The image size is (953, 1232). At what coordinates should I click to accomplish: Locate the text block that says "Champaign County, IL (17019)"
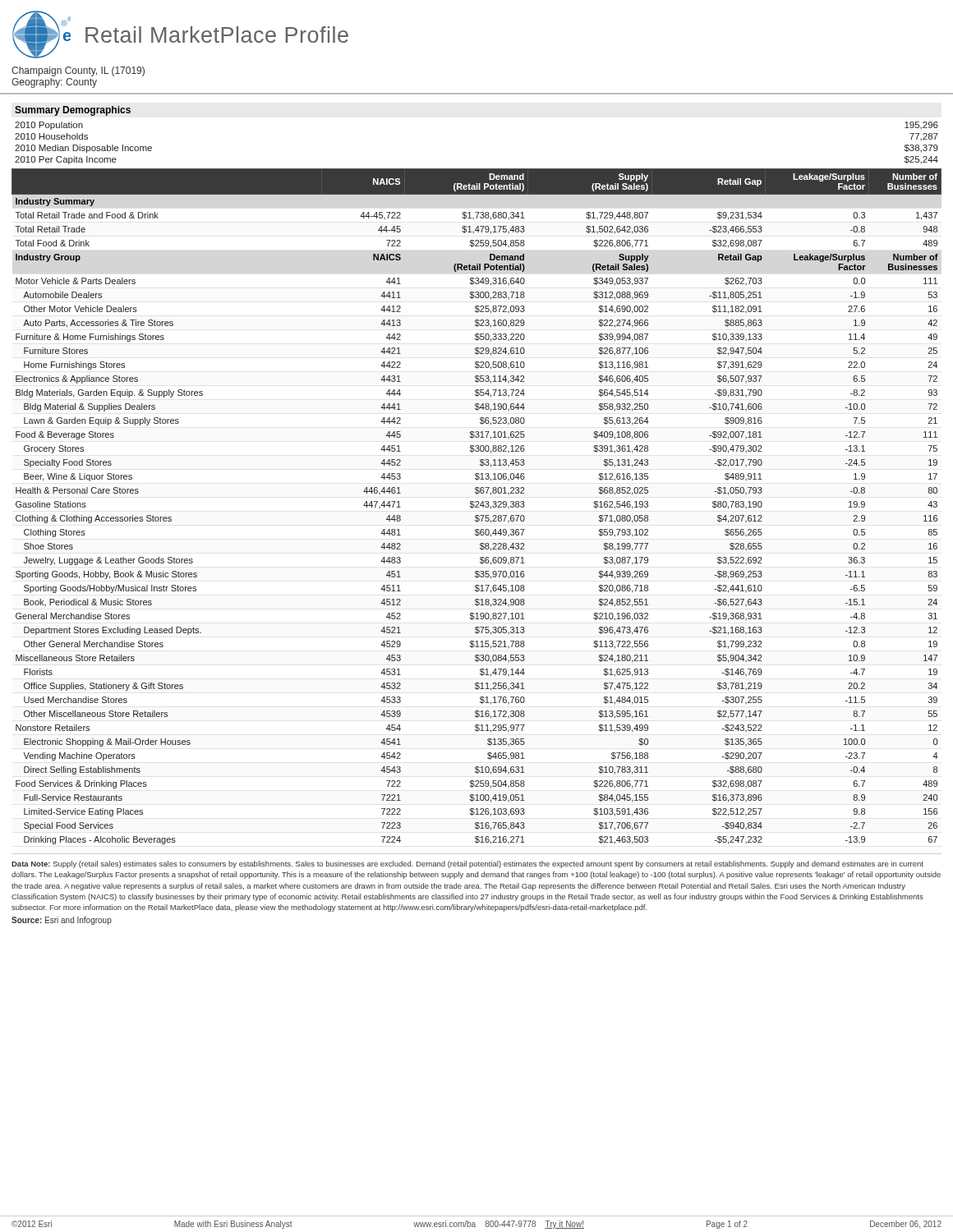point(78,76)
